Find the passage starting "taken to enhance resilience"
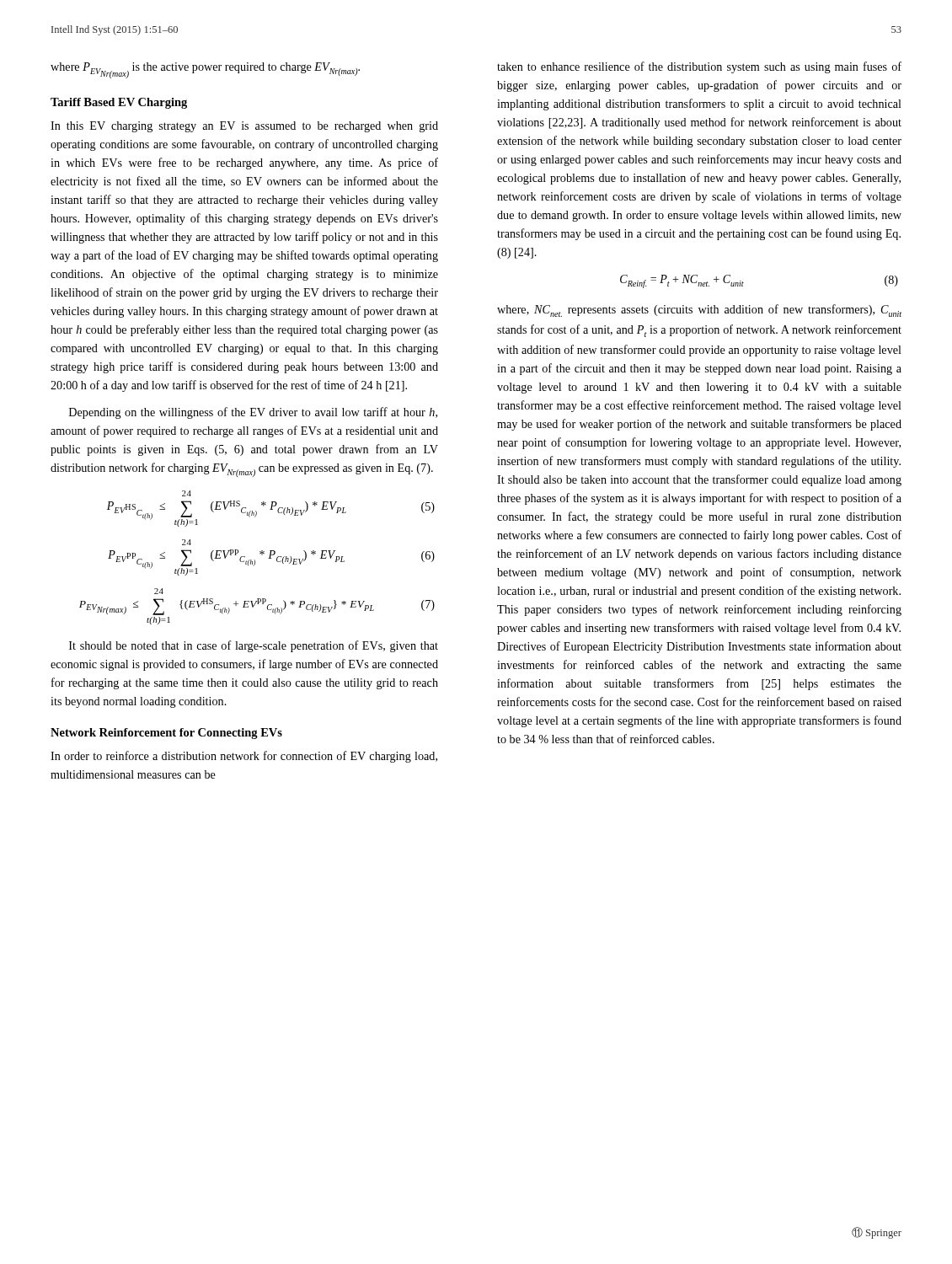 (699, 159)
